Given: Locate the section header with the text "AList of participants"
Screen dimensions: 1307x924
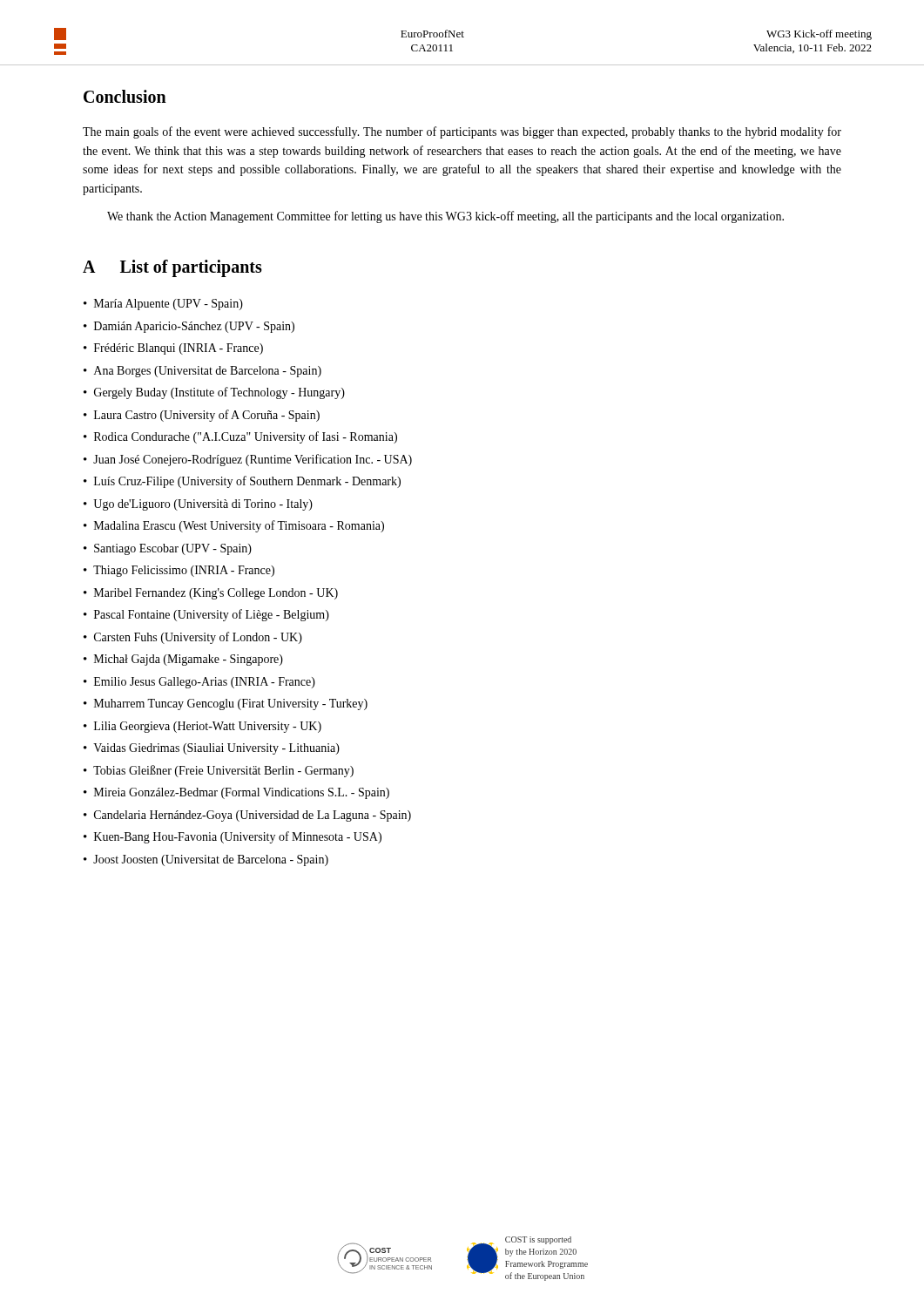Looking at the screenshot, I should (x=172, y=267).
